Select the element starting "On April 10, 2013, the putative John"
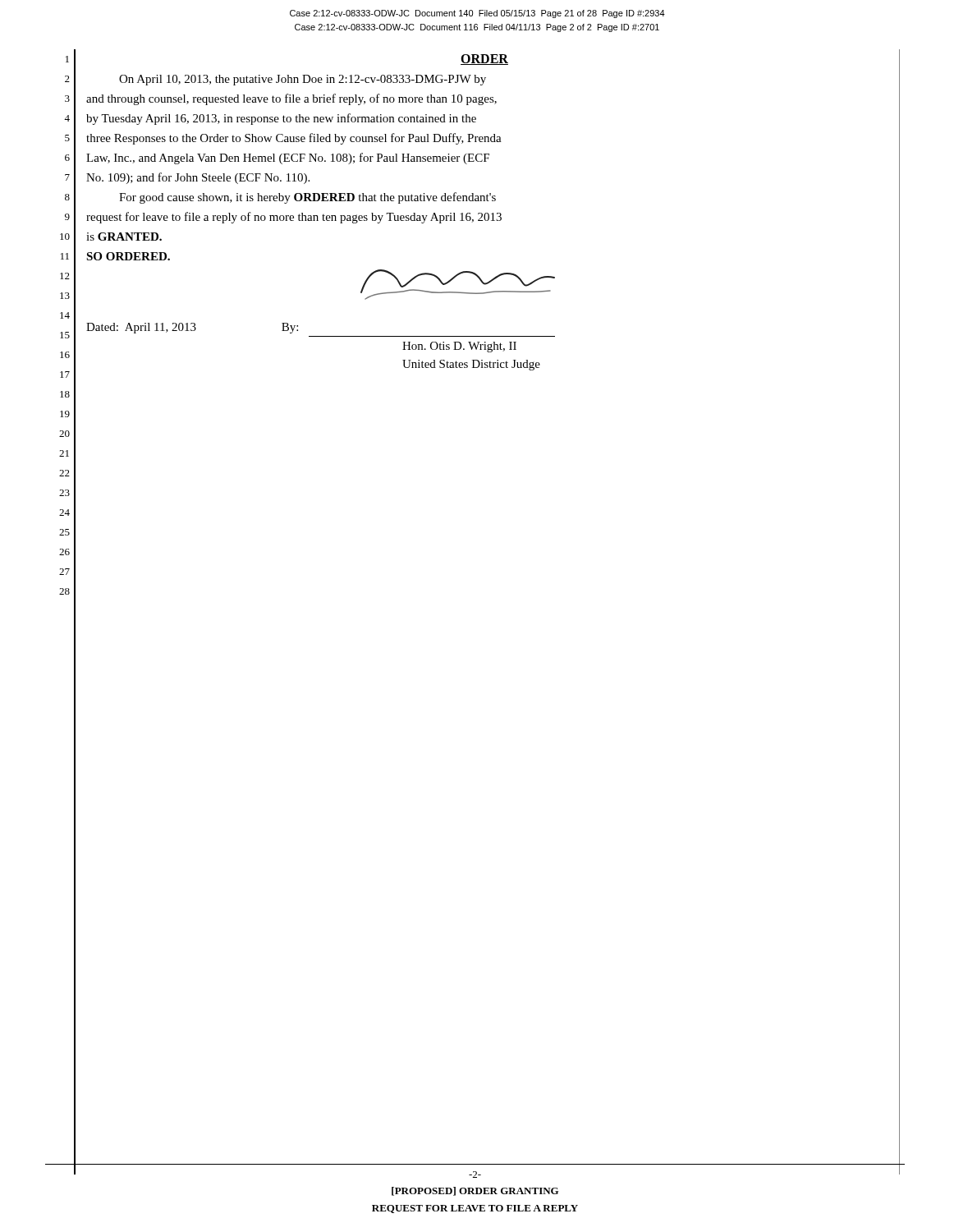954x1232 pixels. [x=486, y=128]
